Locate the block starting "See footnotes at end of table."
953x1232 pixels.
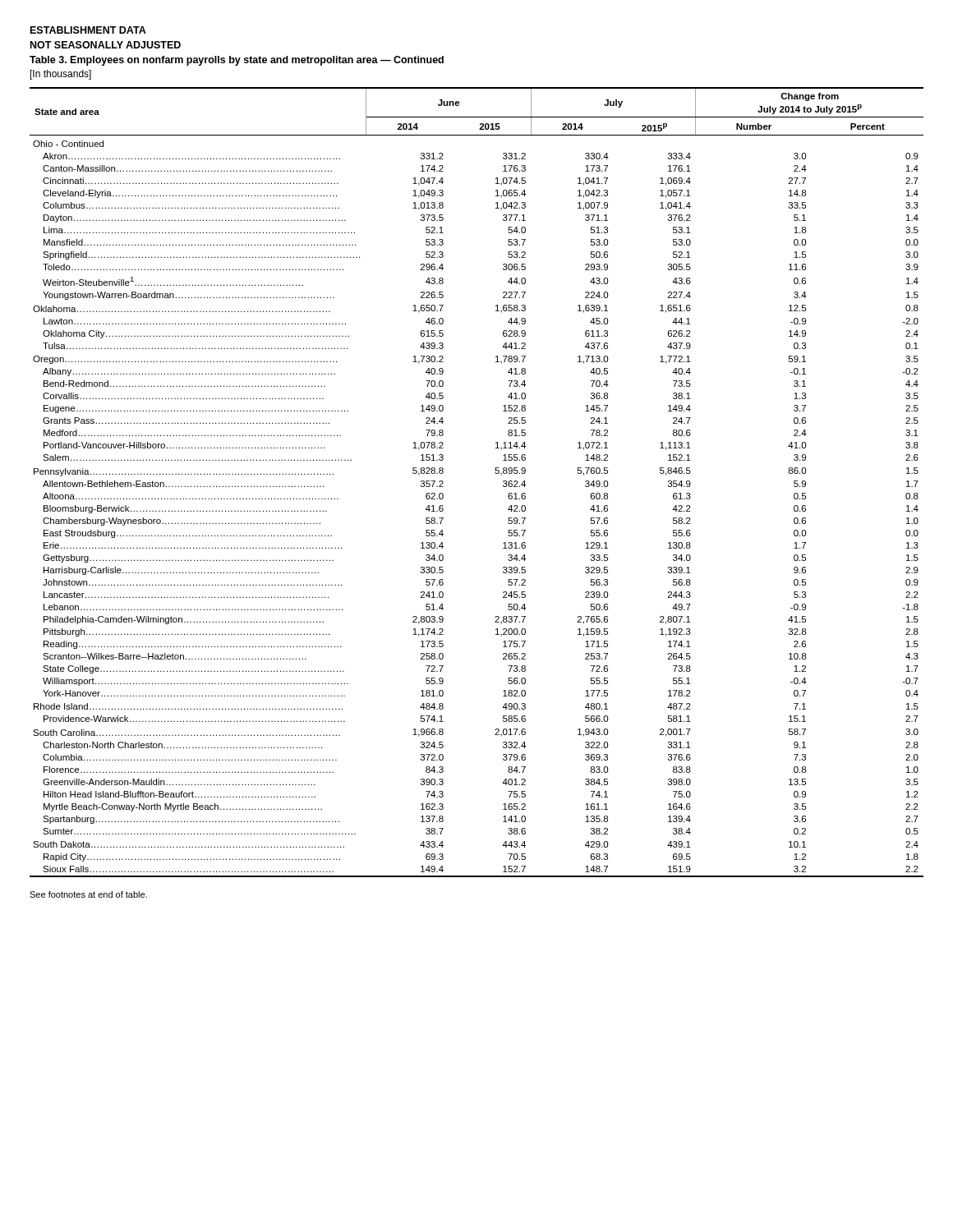coord(89,894)
